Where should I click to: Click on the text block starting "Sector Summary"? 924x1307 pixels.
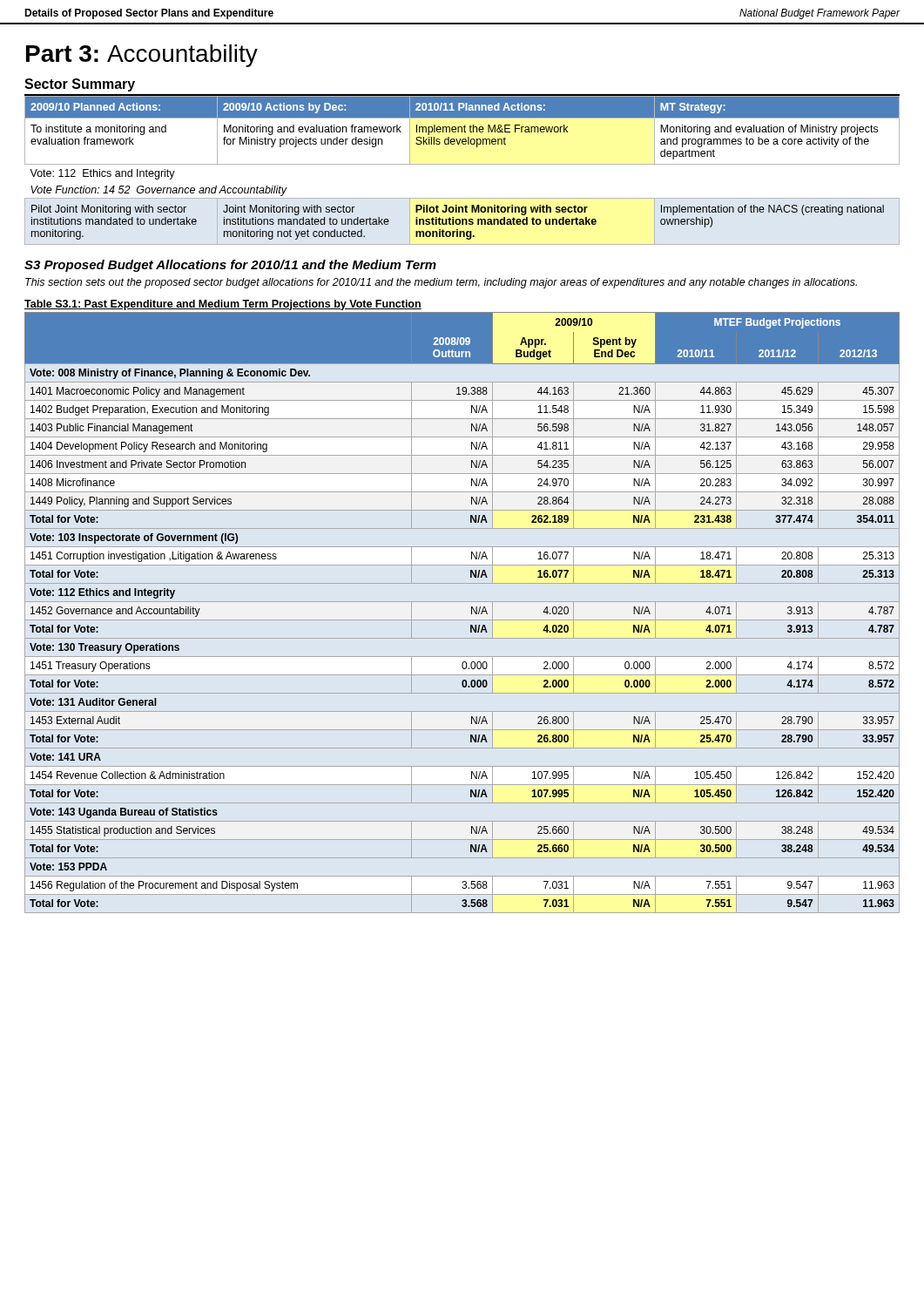tap(80, 84)
